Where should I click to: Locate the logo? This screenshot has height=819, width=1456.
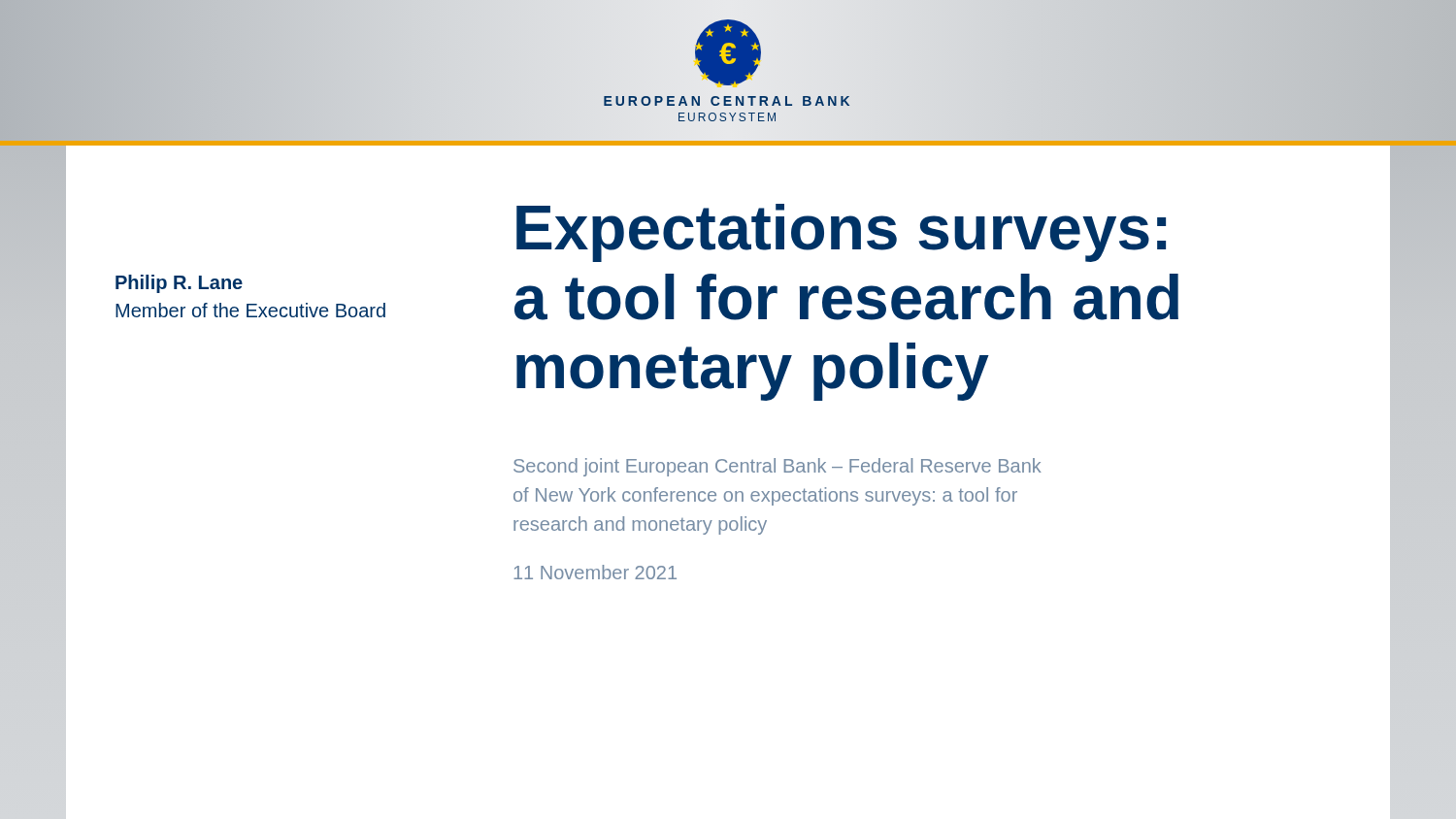[728, 70]
